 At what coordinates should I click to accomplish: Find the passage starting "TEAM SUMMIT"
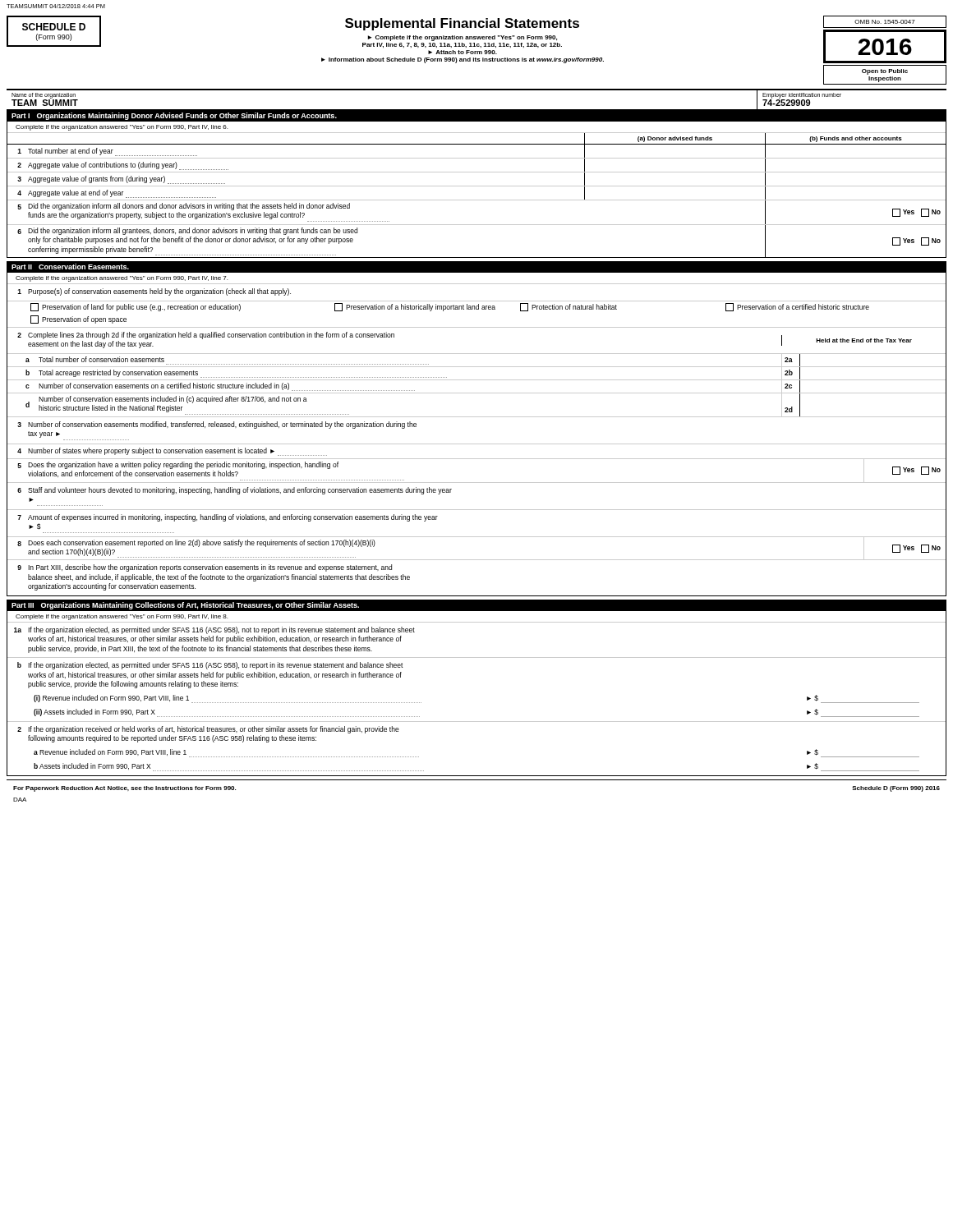tap(45, 103)
